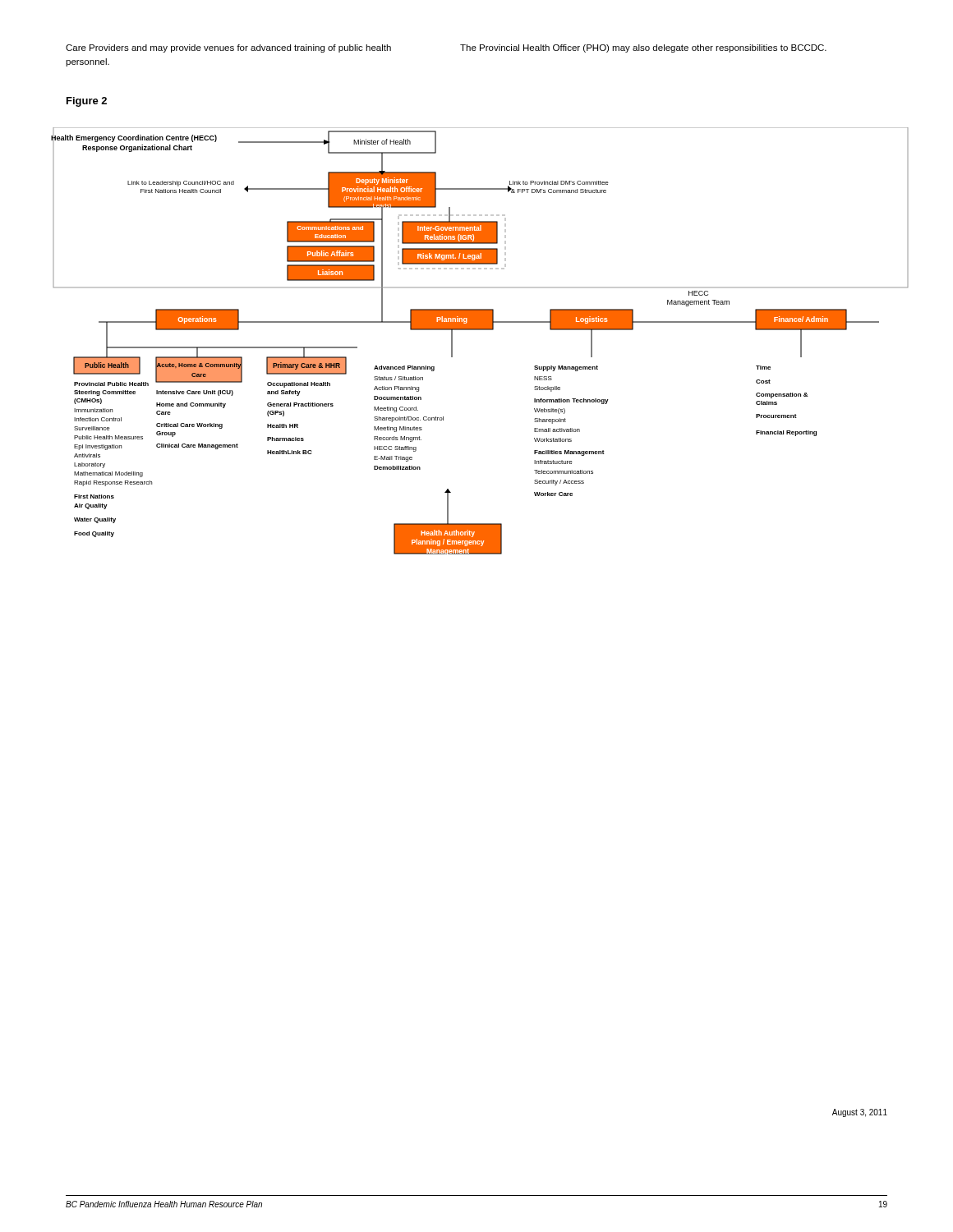Image resolution: width=953 pixels, height=1232 pixels.
Task: Find the passage starting "Figure 2"
Action: click(87, 101)
